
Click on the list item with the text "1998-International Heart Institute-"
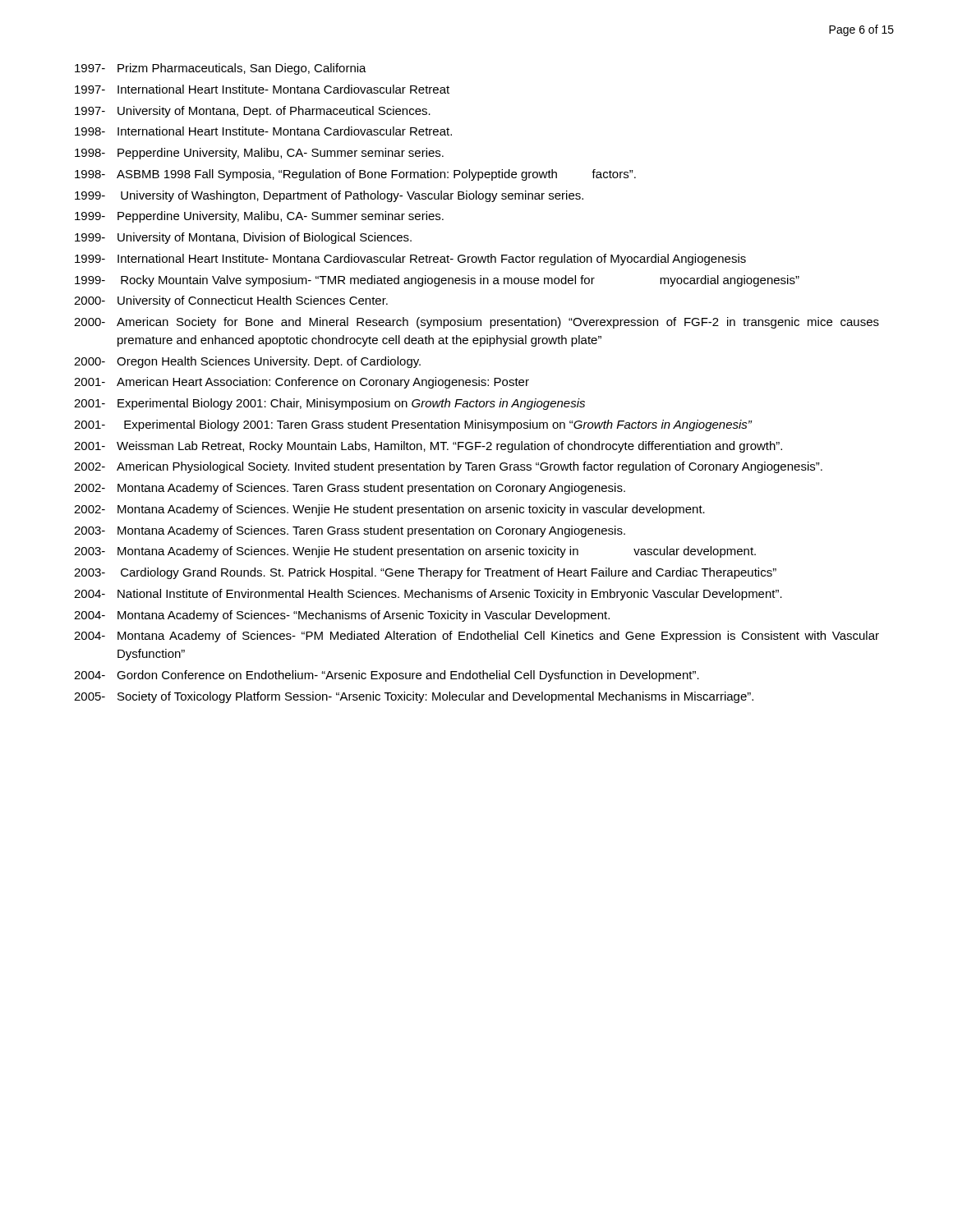[263, 131]
